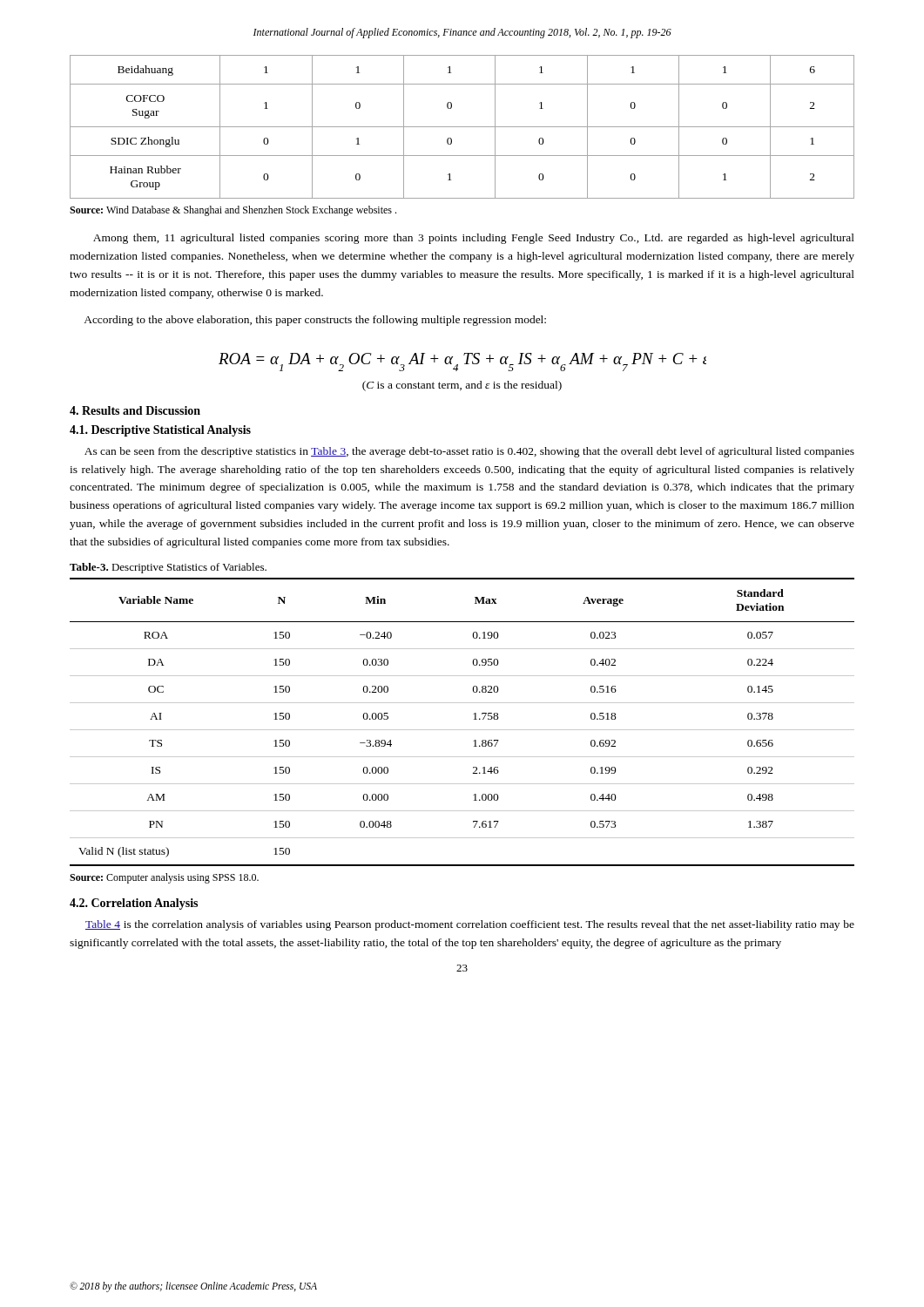Locate the element starting "Source: Computer analysis using SPSS 18.0."
The image size is (924, 1307).
(164, 878)
